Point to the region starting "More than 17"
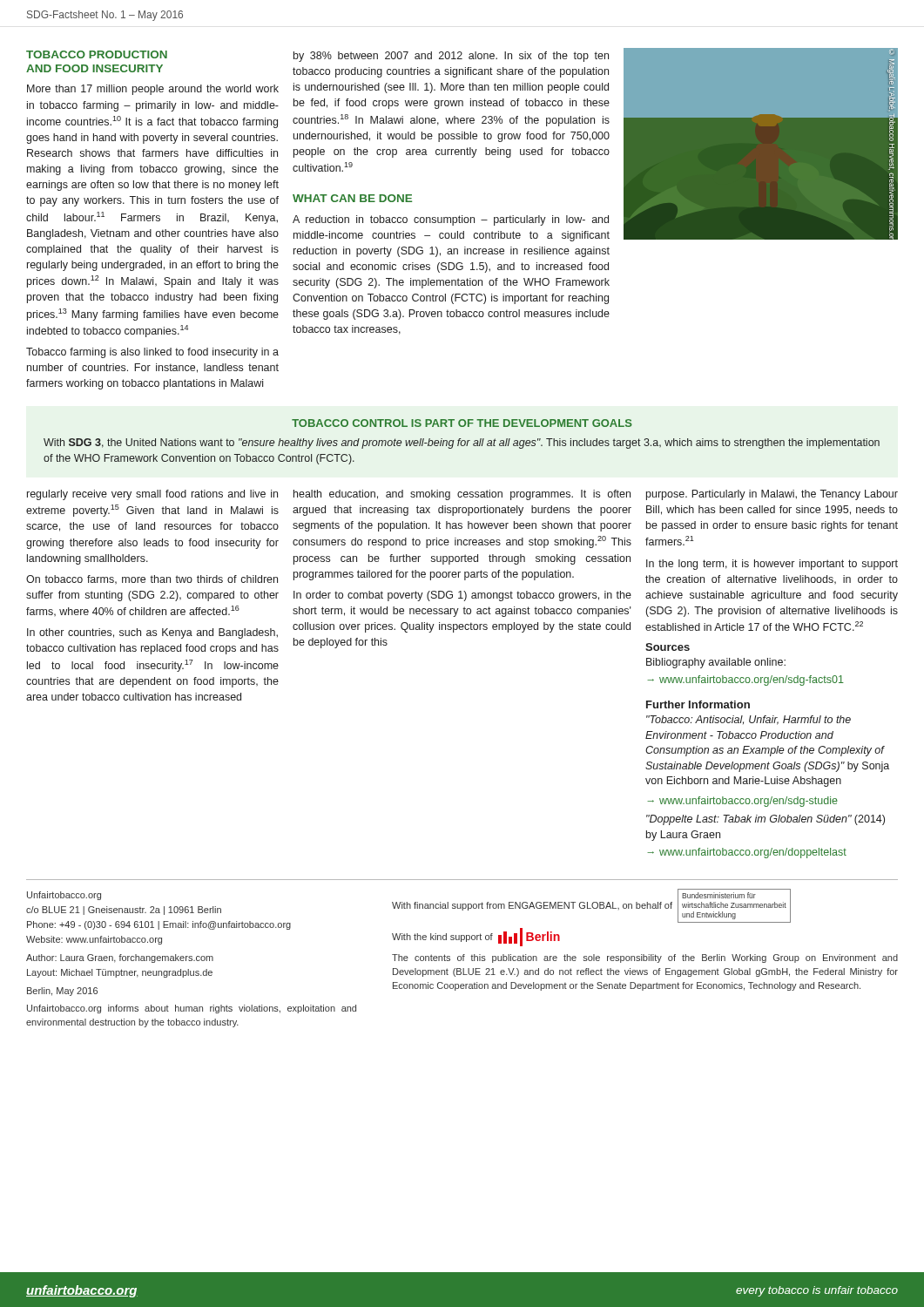Viewport: 924px width, 1307px height. point(152,237)
